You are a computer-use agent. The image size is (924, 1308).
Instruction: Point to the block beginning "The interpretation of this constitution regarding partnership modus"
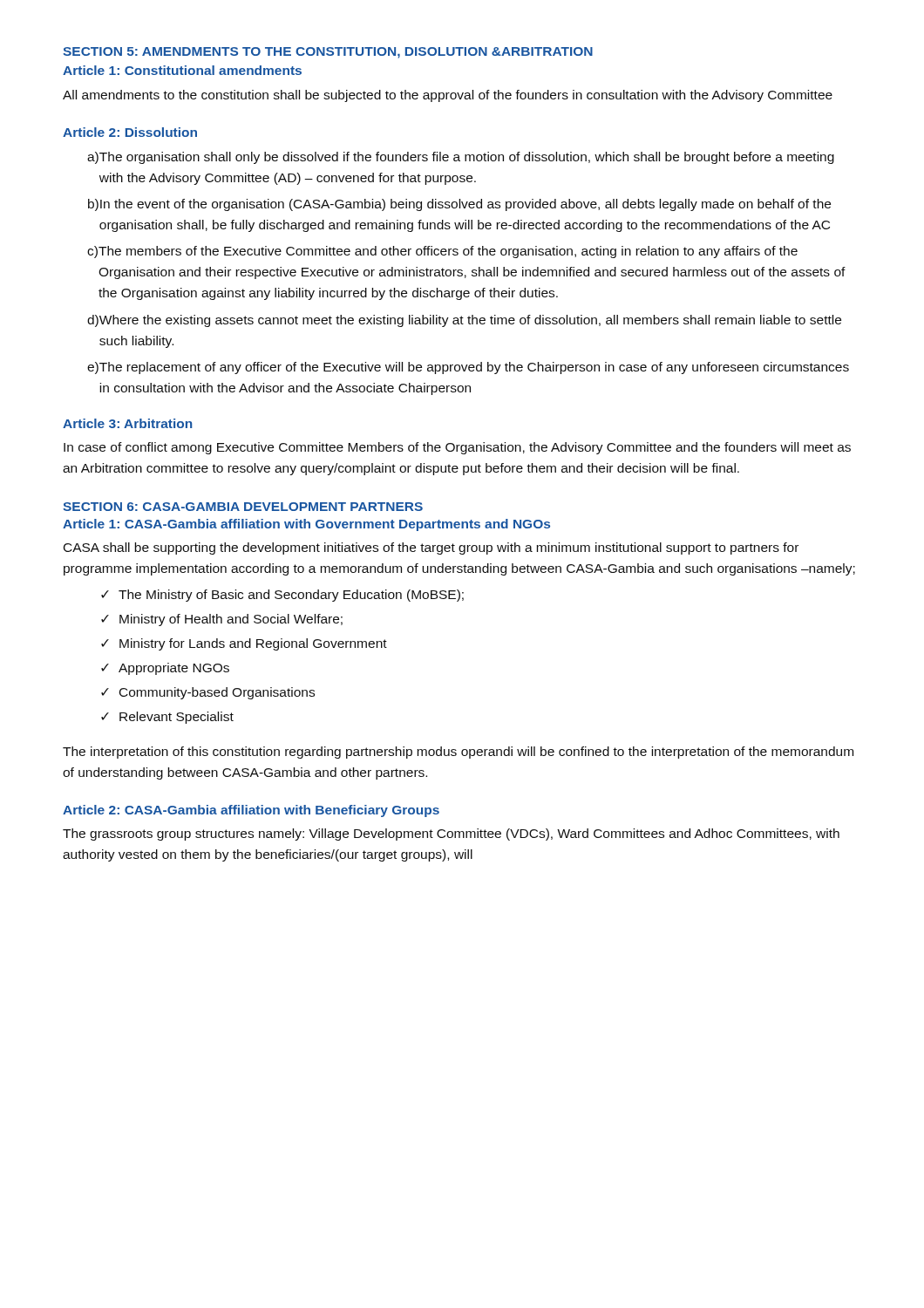click(459, 761)
